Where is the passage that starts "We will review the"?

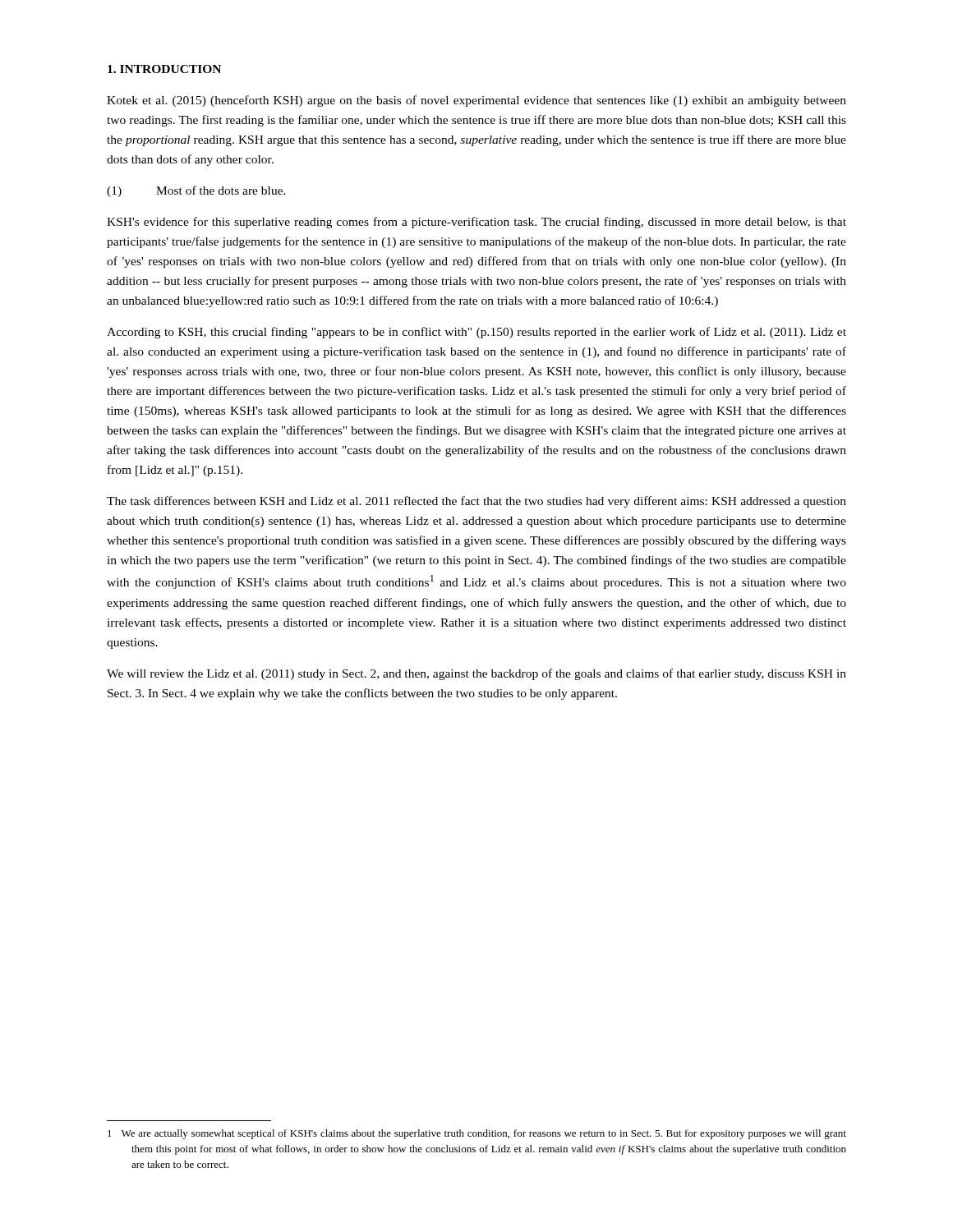476,683
